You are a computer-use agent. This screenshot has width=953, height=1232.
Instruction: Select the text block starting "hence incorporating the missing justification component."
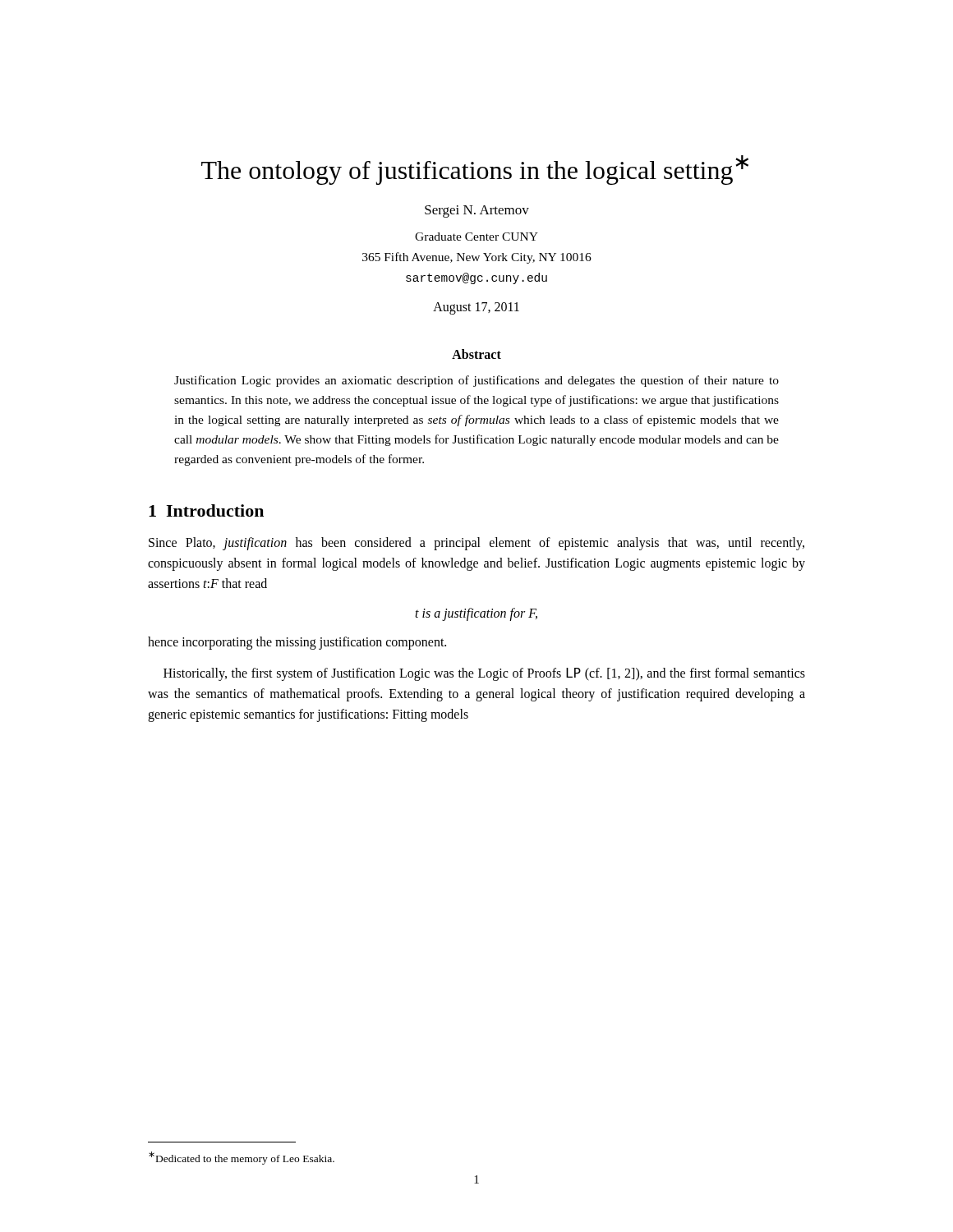click(298, 641)
